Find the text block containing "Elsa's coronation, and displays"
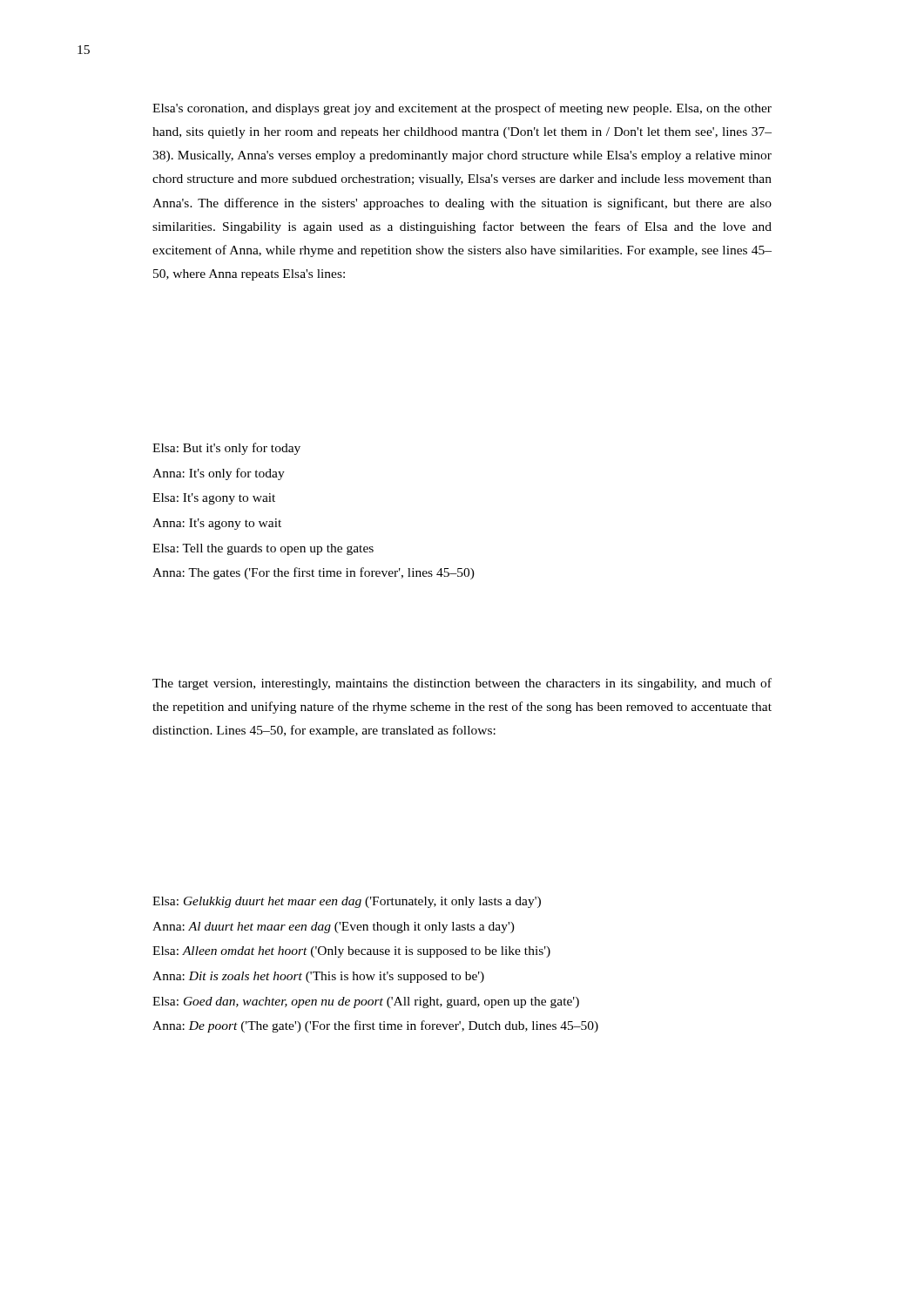The height and width of the screenshot is (1307, 924). click(x=462, y=190)
